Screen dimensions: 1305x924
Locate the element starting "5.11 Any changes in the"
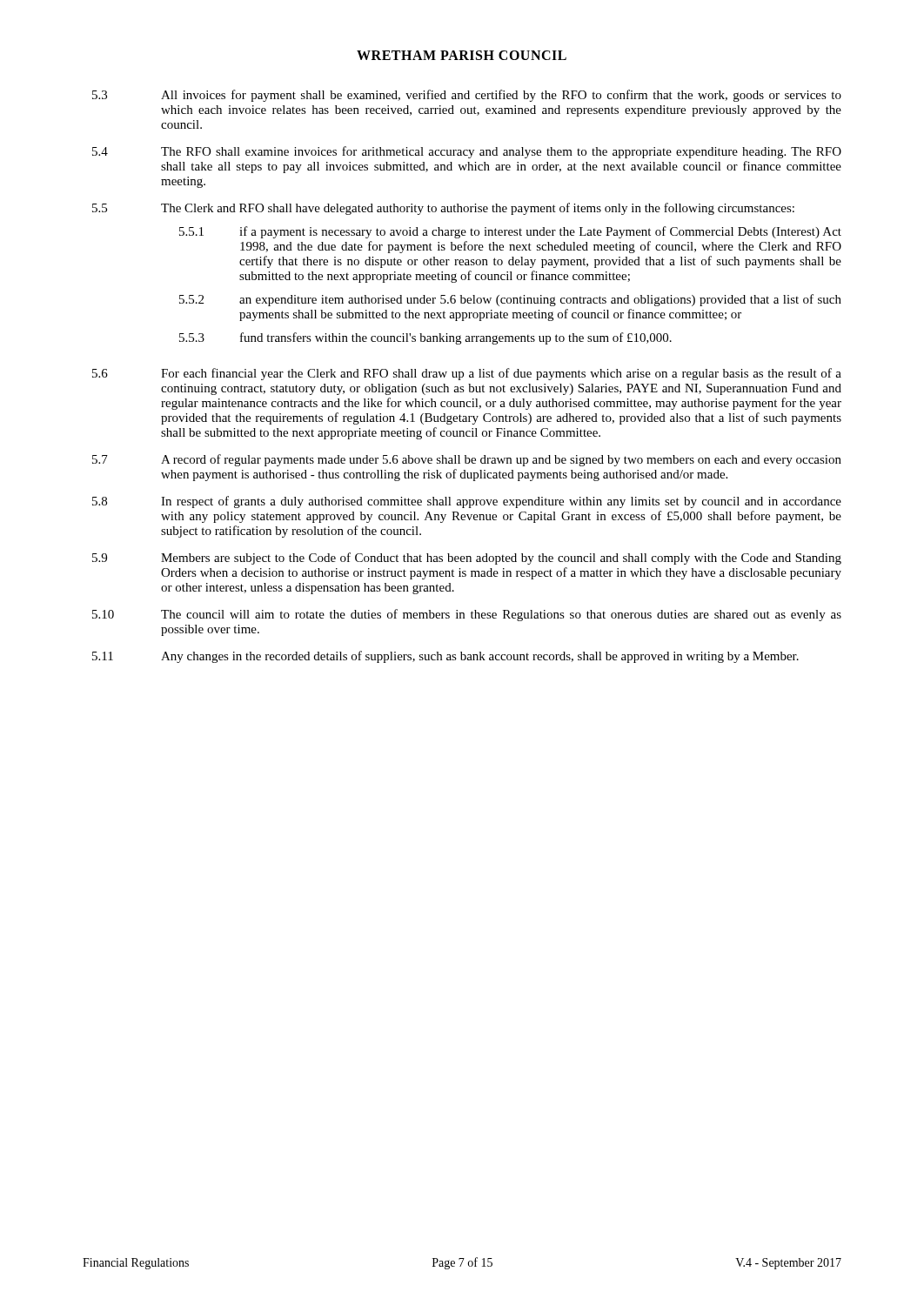(462, 656)
